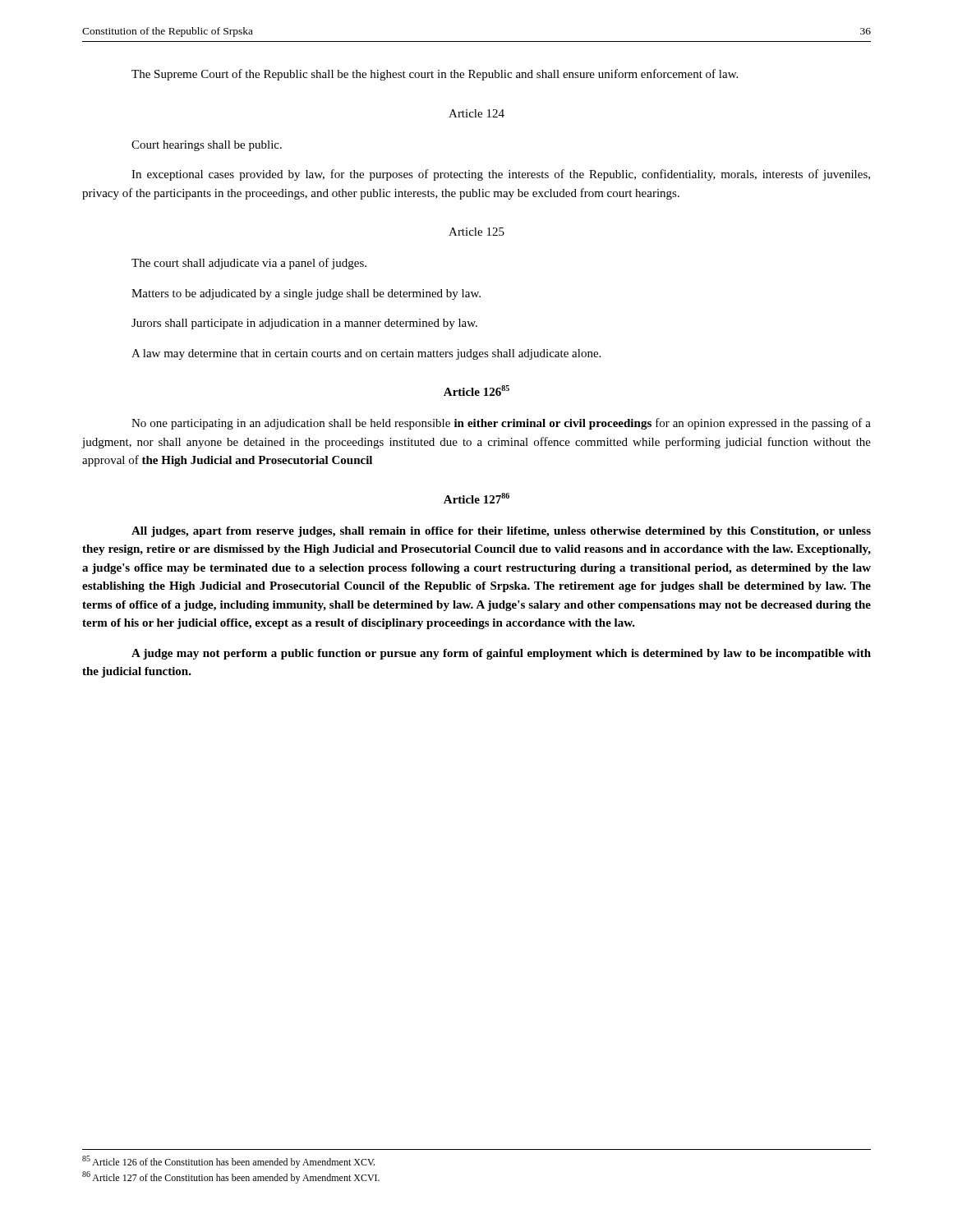Viewport: 953px width, 1232px height.
Task: Locate the text block that reads "In exceptional cases provided by law,"
Action: tap(476, 183)
